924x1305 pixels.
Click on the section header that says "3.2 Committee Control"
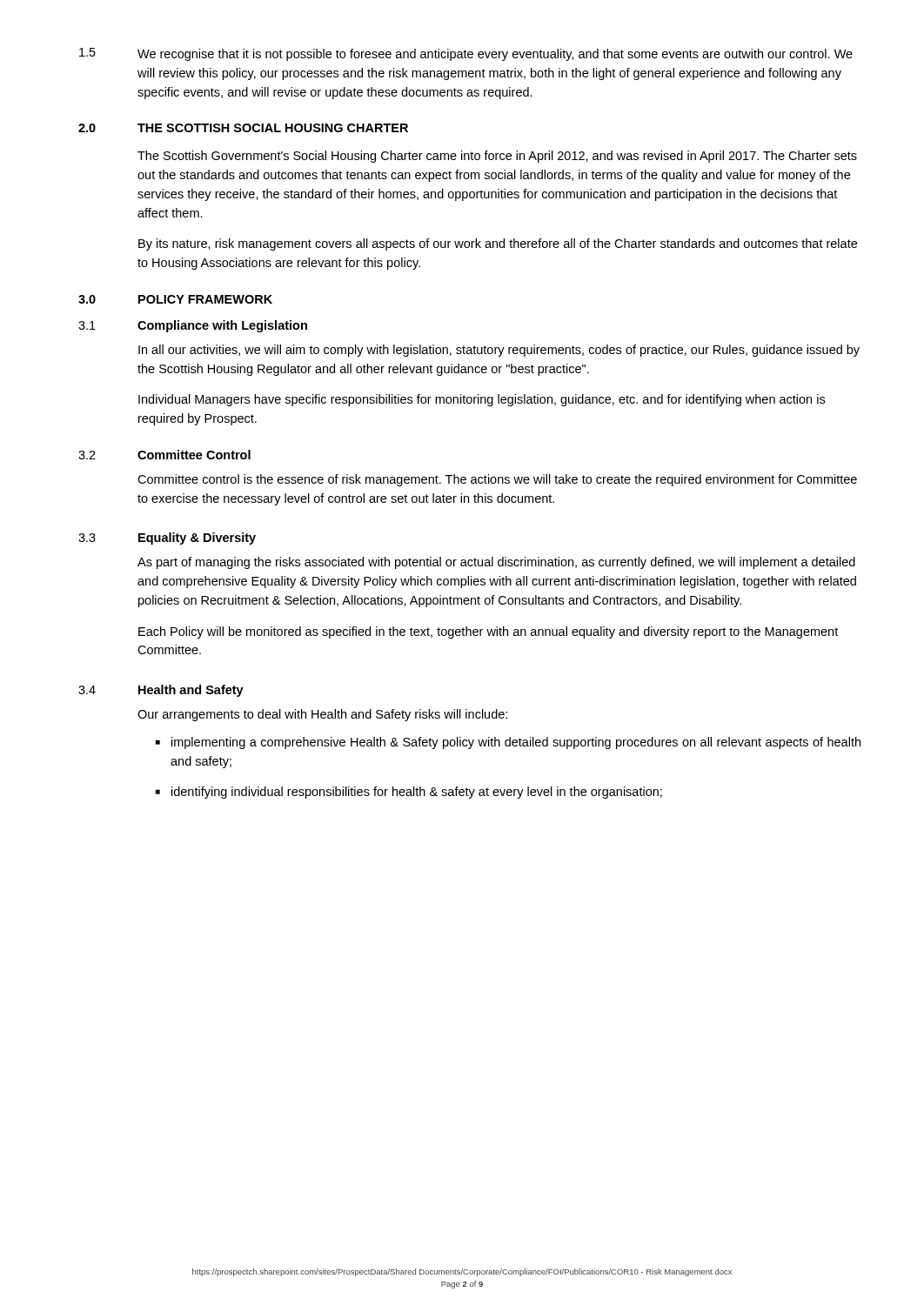164,455
